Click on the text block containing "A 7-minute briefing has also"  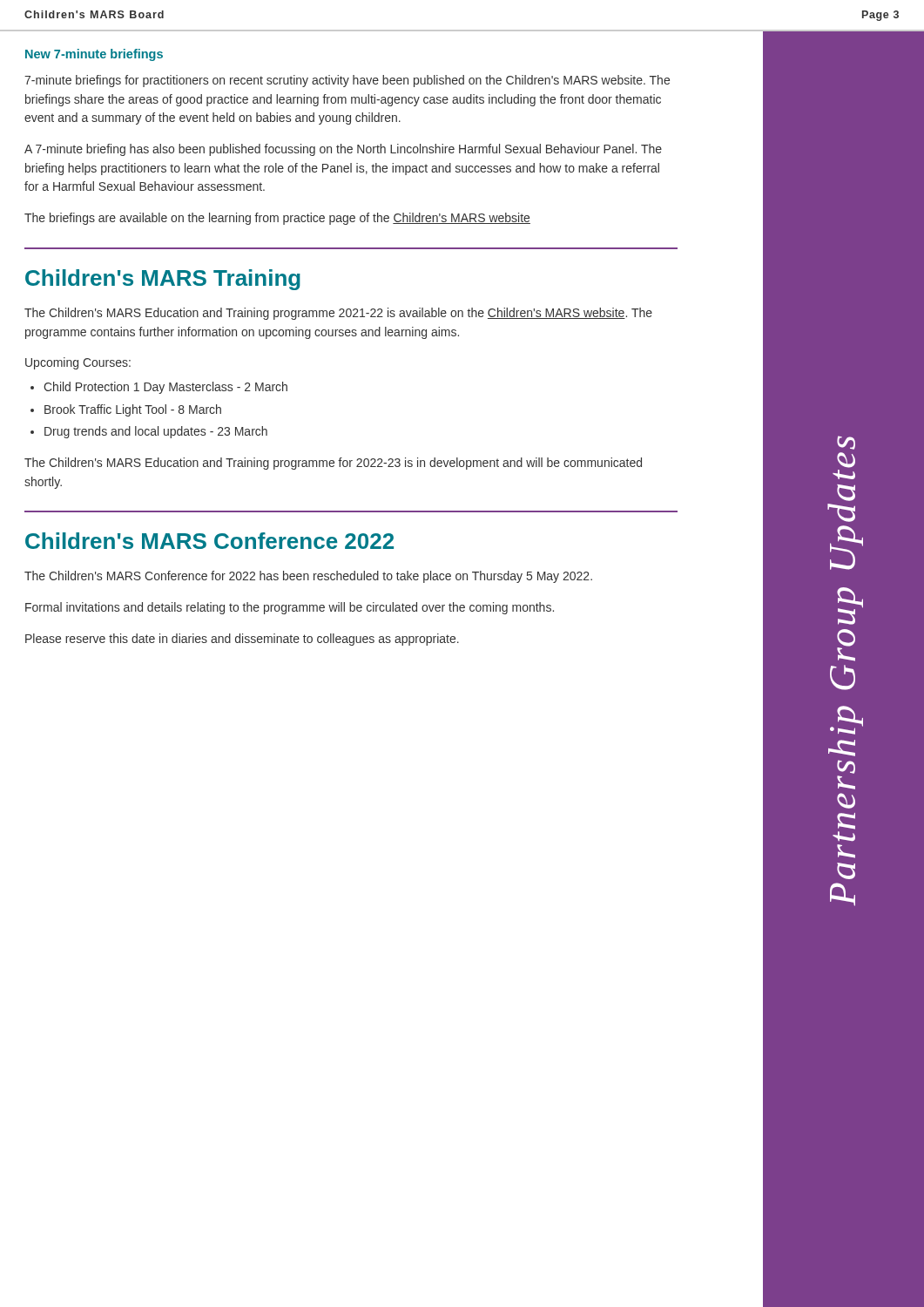tap(343, 168)
